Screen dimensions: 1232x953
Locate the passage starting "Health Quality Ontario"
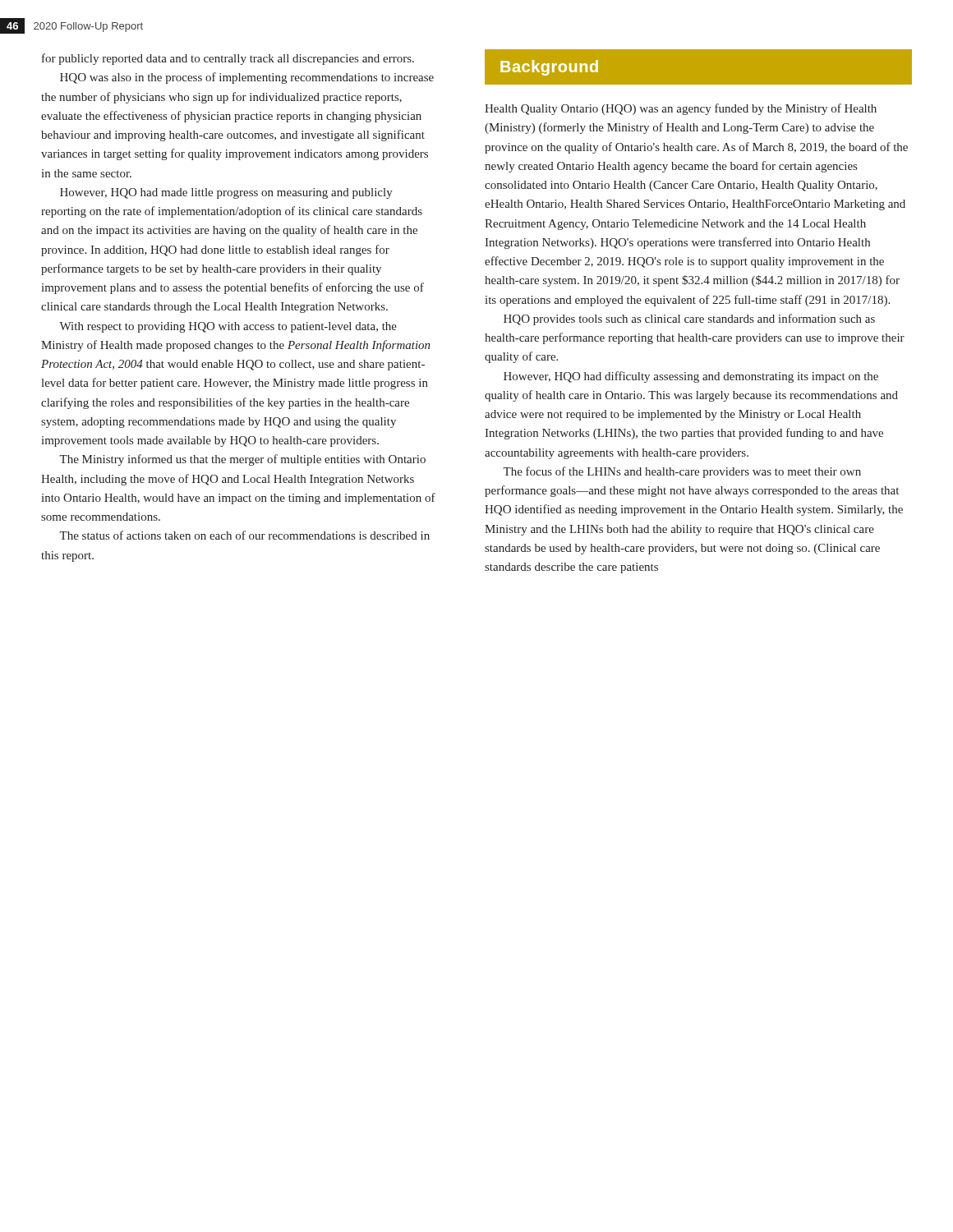698,338
